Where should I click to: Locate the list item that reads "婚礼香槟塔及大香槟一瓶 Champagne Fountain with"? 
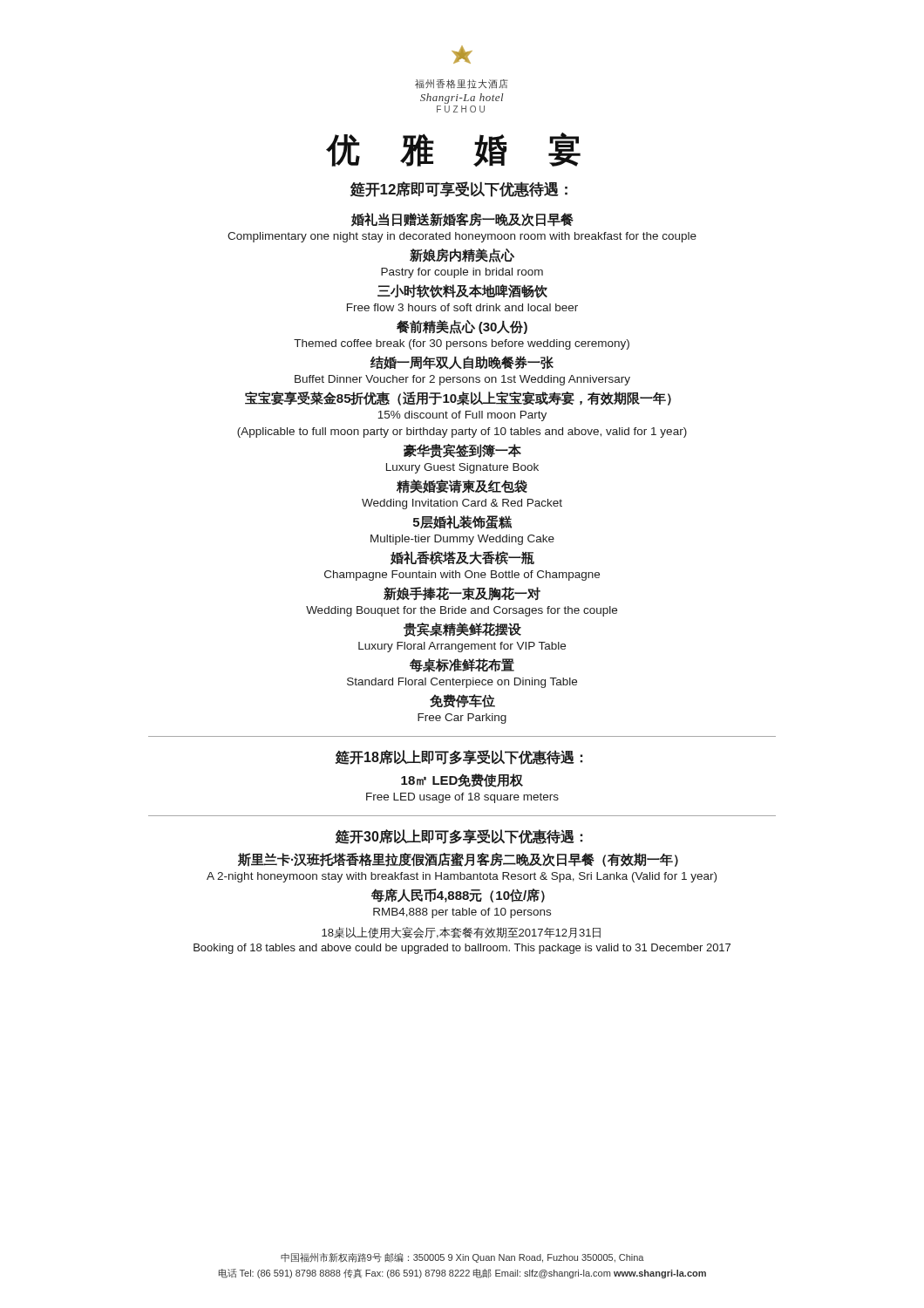click(462, 566)
